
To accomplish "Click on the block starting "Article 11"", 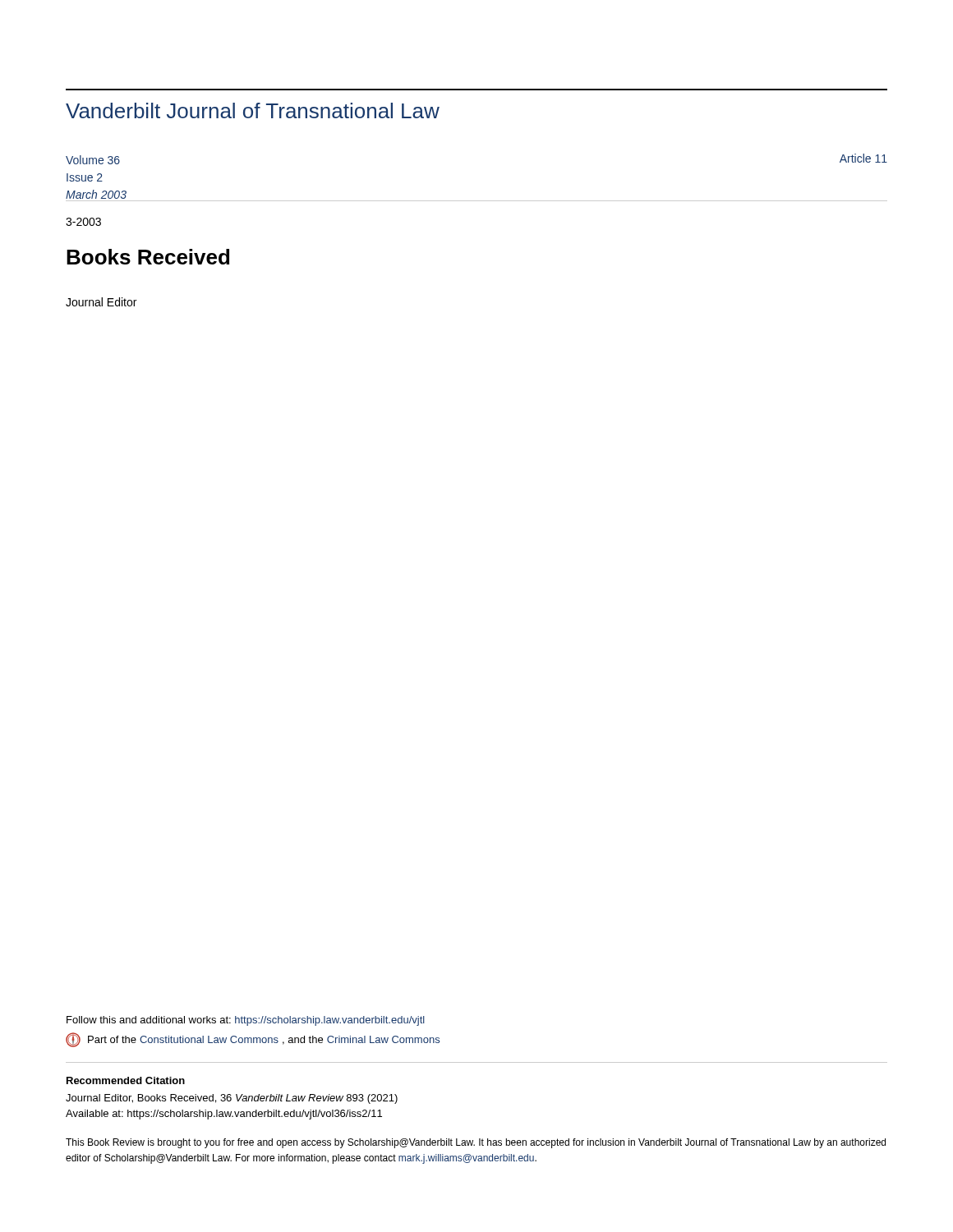I will 863,158.
